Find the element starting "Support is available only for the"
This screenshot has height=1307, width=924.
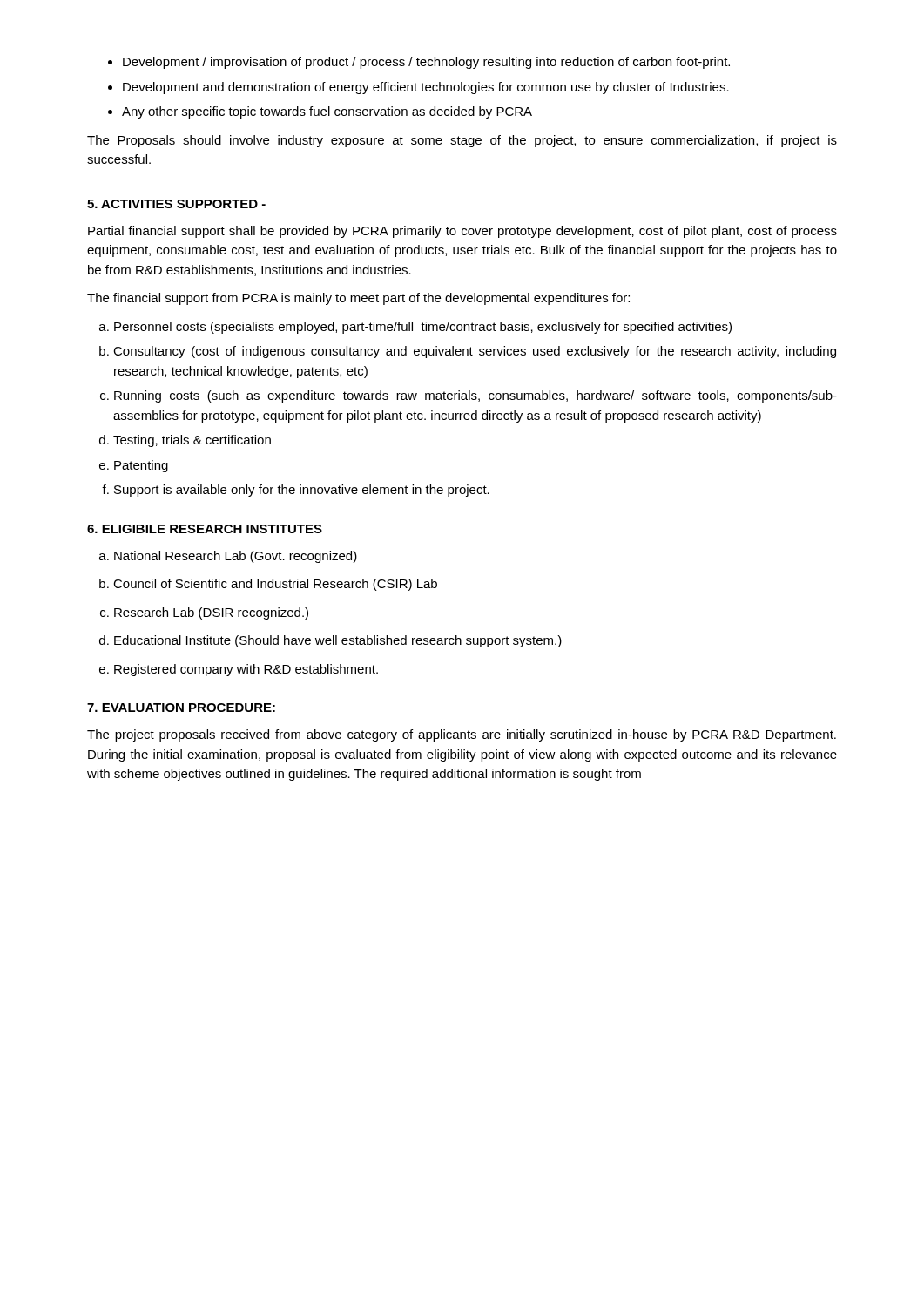click(x=475, y=490)
